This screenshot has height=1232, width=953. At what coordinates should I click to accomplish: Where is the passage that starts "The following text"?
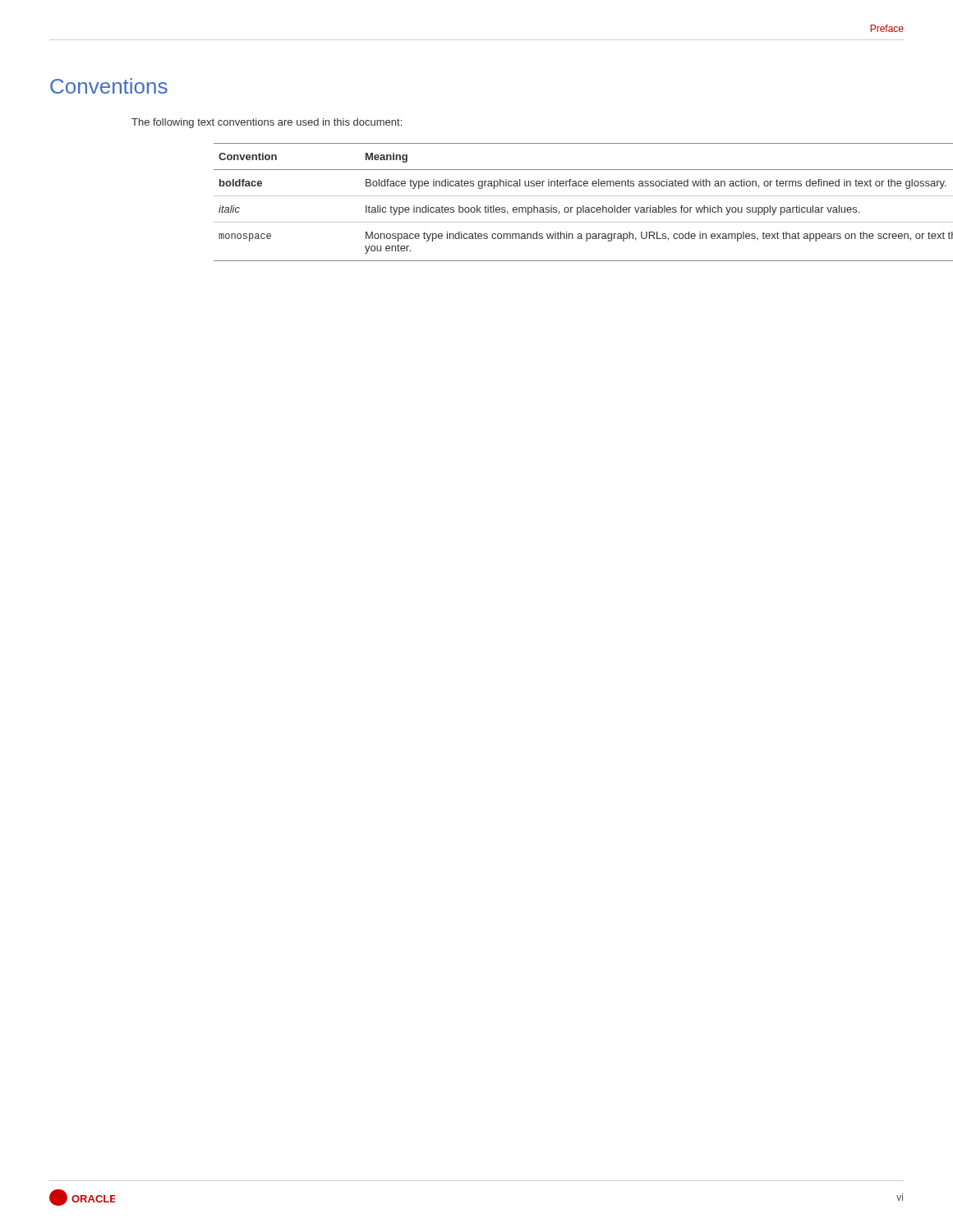pyautogui.click(x=267, y=122)
